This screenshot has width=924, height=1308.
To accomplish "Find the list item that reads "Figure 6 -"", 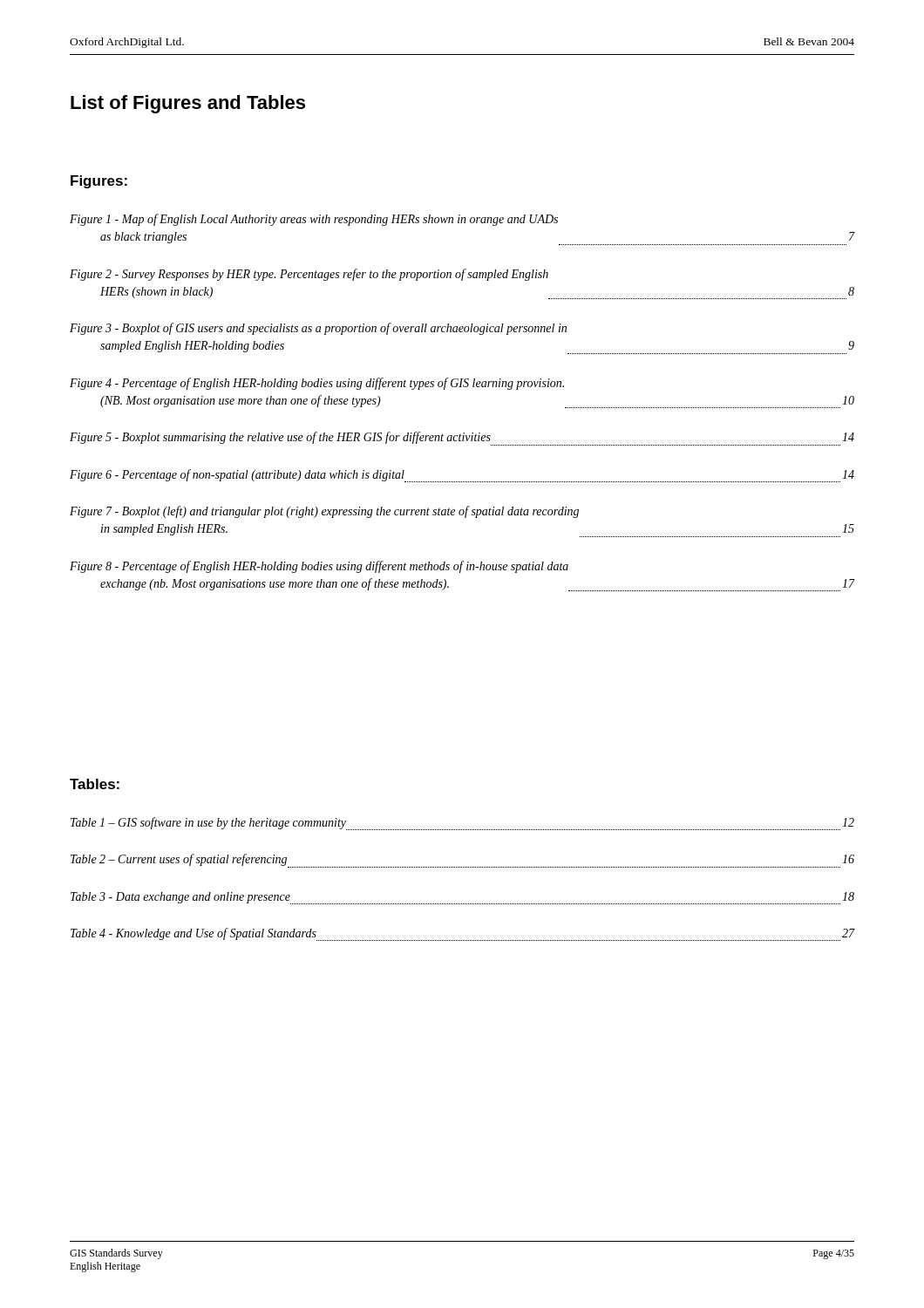I will [462, 475].
